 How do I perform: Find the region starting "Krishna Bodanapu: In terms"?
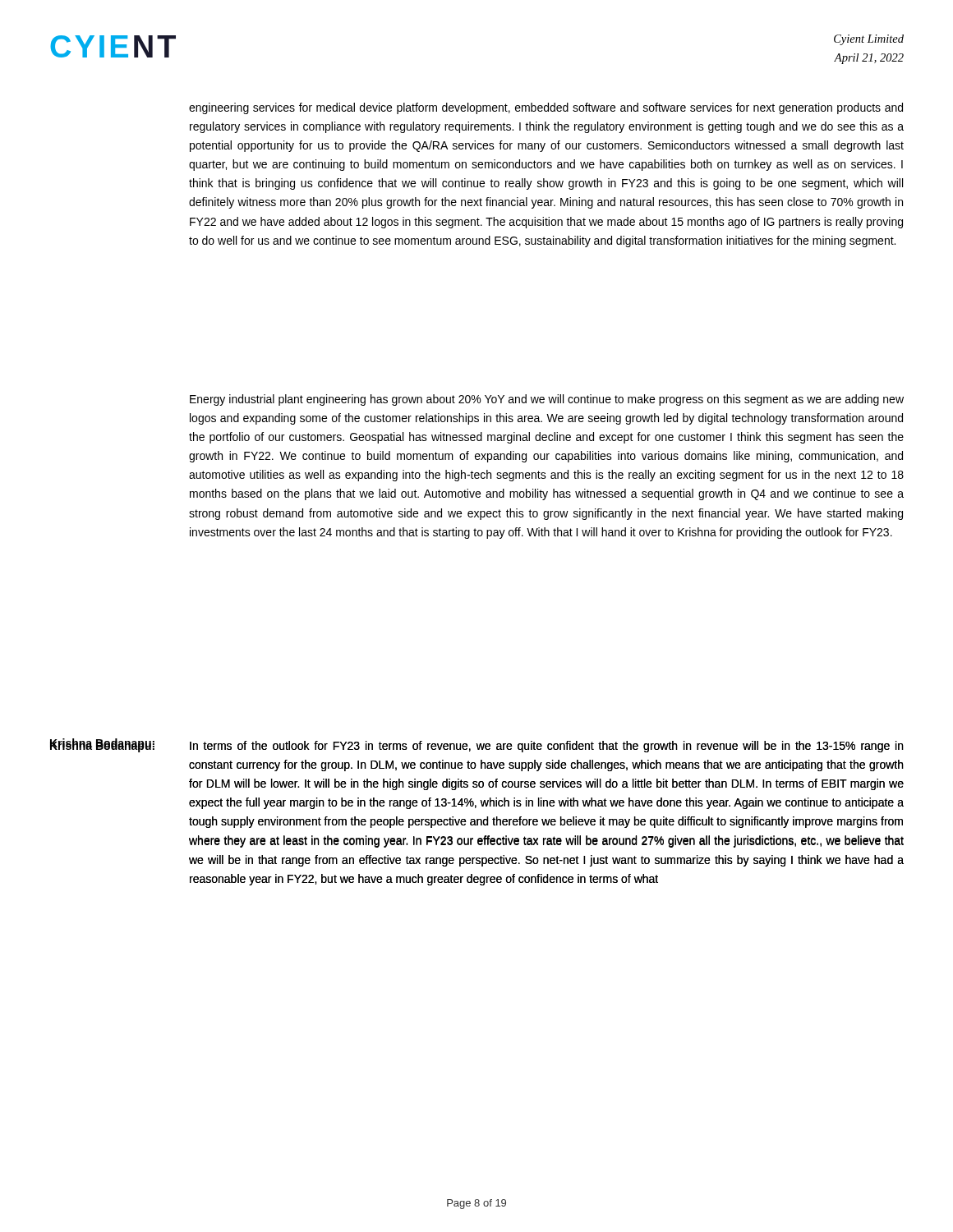(x=476, y=813)
